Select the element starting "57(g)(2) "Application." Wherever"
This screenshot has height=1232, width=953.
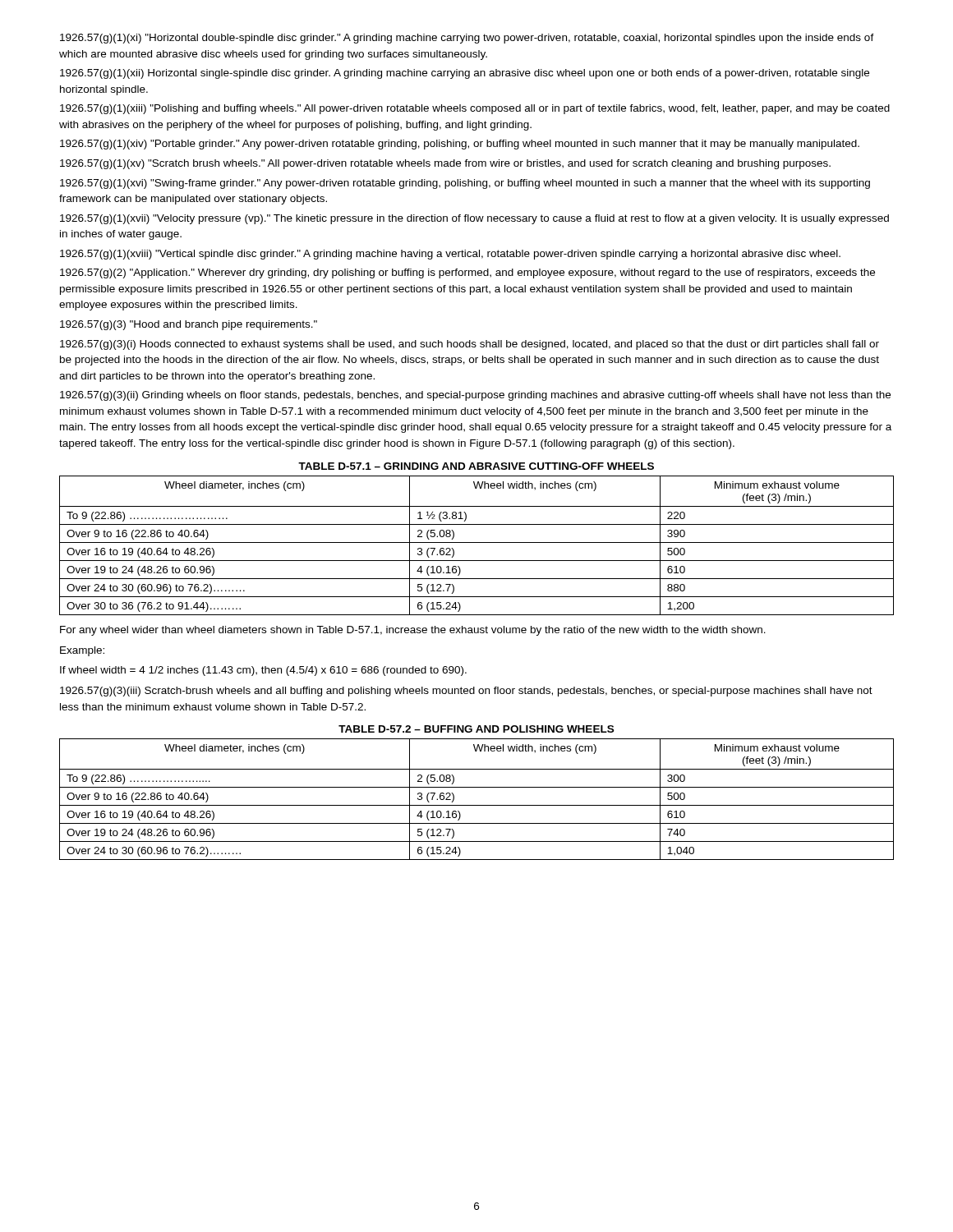click(467, 289)
